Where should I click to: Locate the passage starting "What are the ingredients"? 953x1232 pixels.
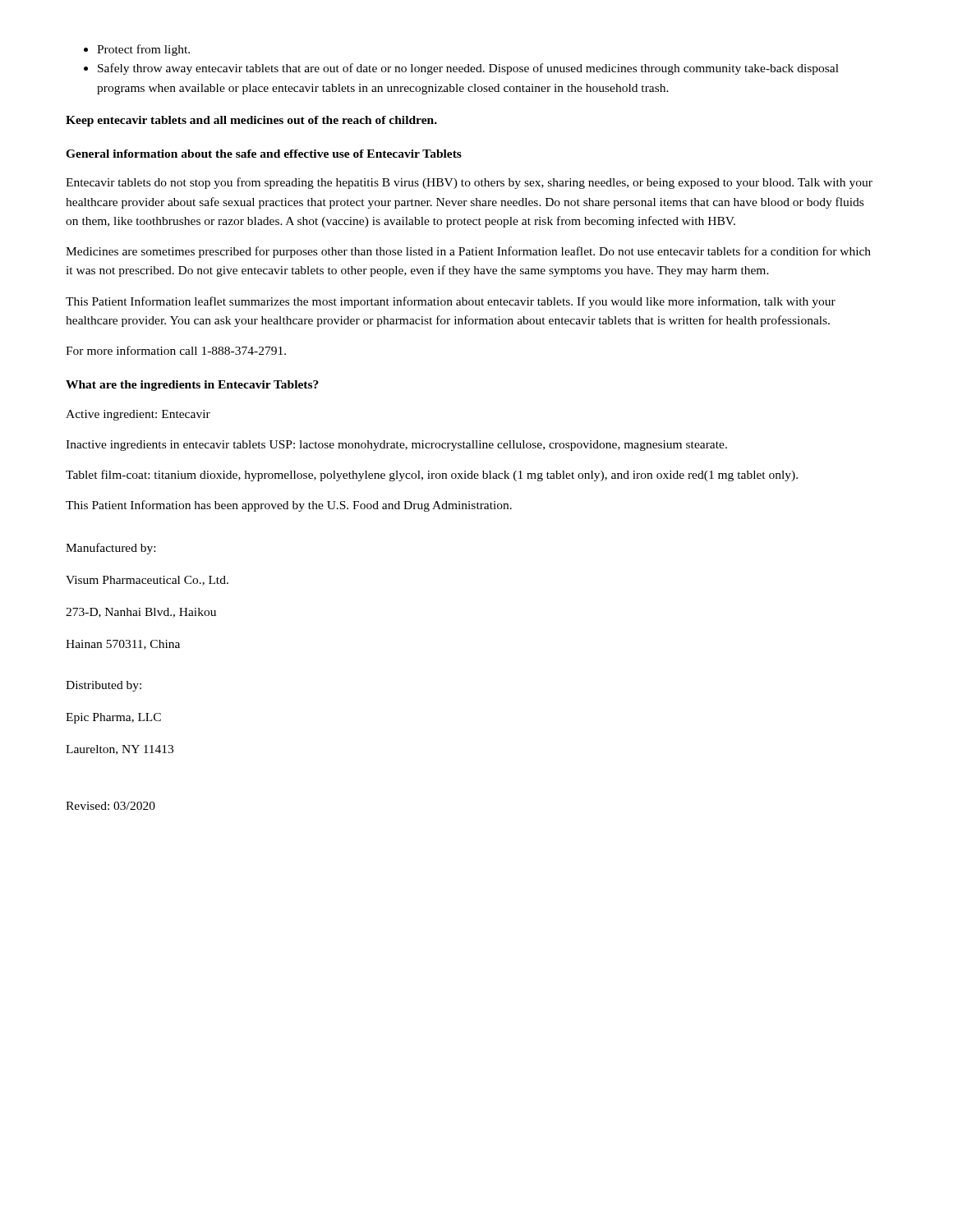pyautogui.click(x=192, y=384)
